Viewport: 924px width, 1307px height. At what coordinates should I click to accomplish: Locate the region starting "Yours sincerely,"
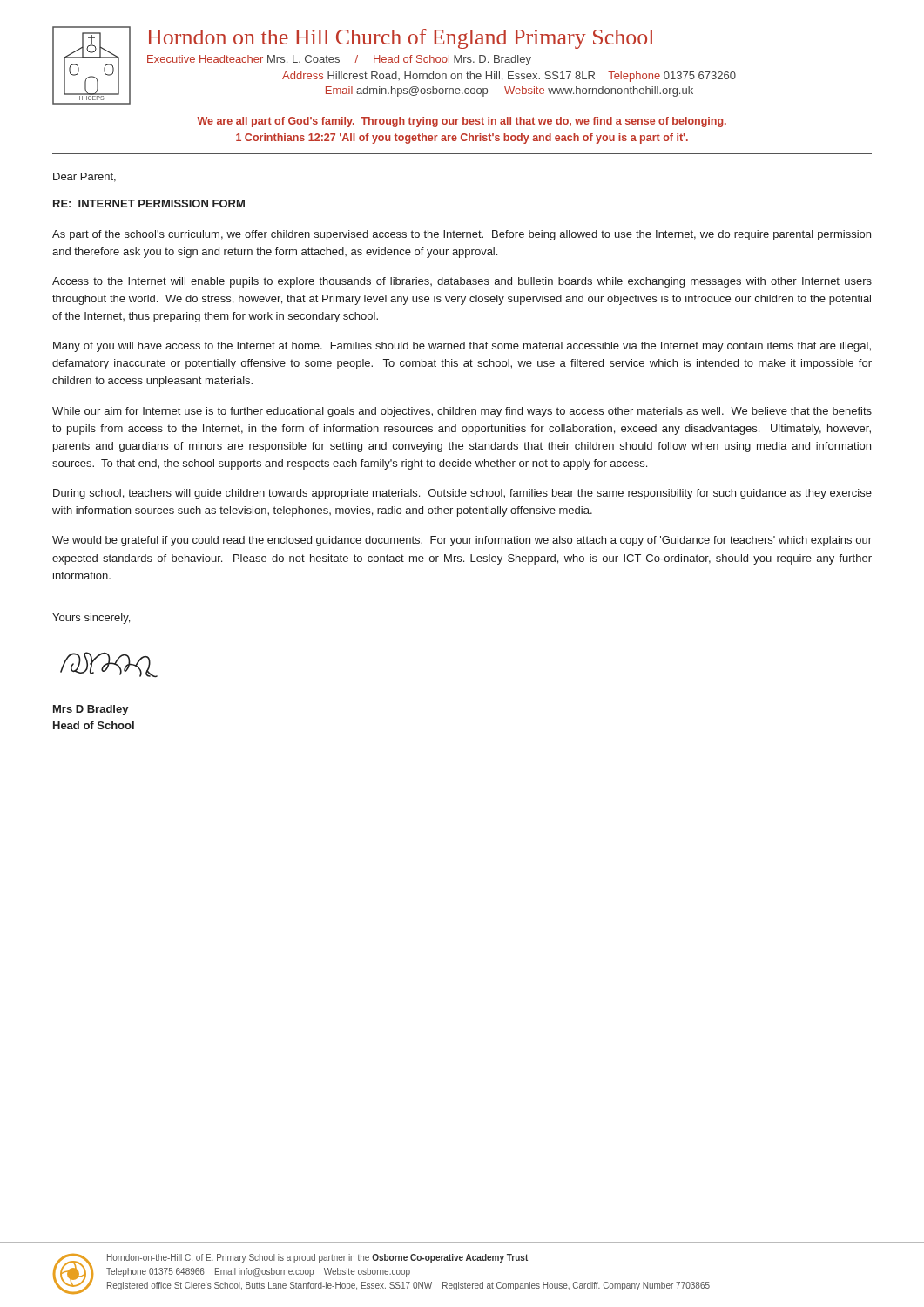point(92,617)
